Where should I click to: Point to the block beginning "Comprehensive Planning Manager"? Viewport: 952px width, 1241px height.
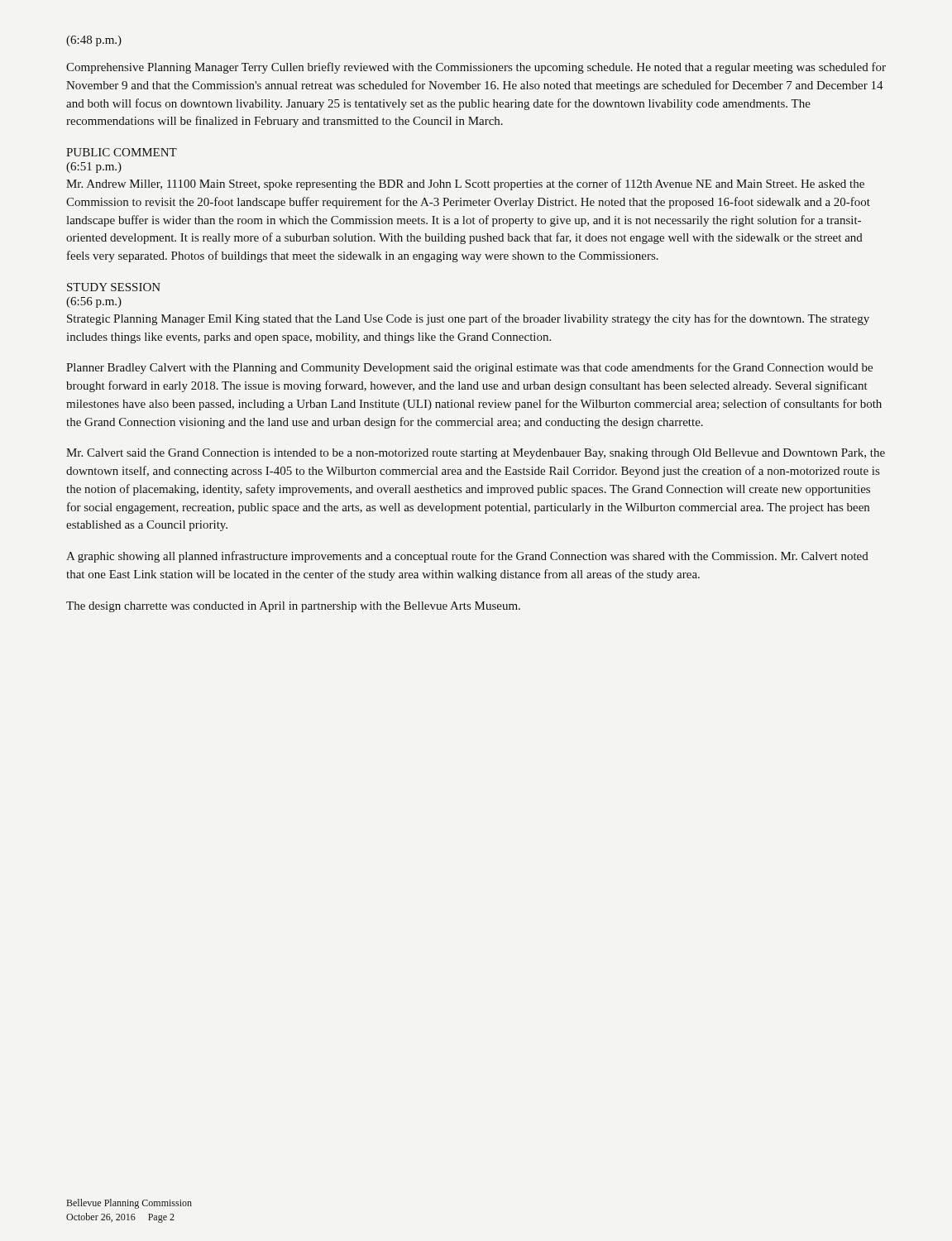476,94
